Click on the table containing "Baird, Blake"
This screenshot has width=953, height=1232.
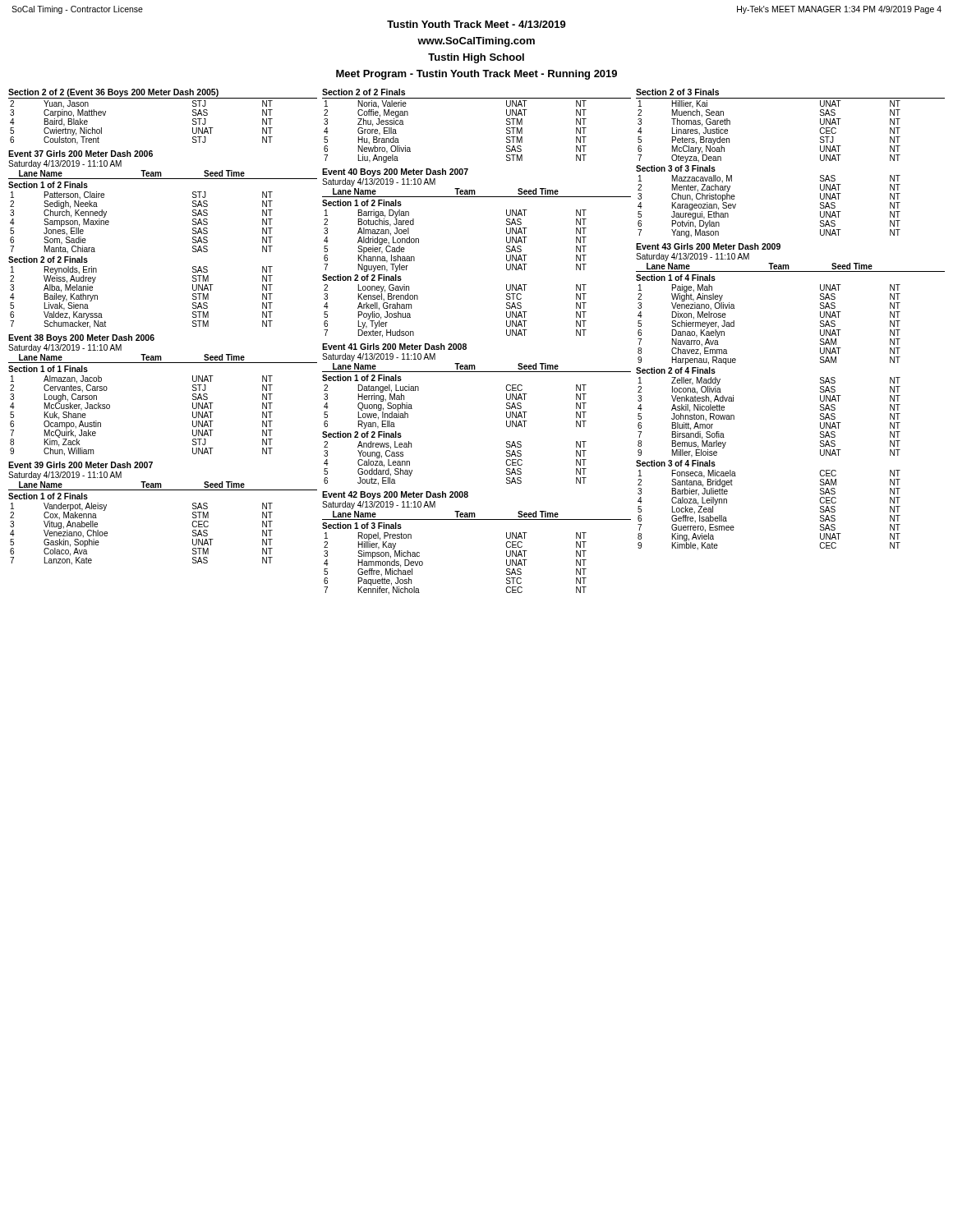coord(163,115)
